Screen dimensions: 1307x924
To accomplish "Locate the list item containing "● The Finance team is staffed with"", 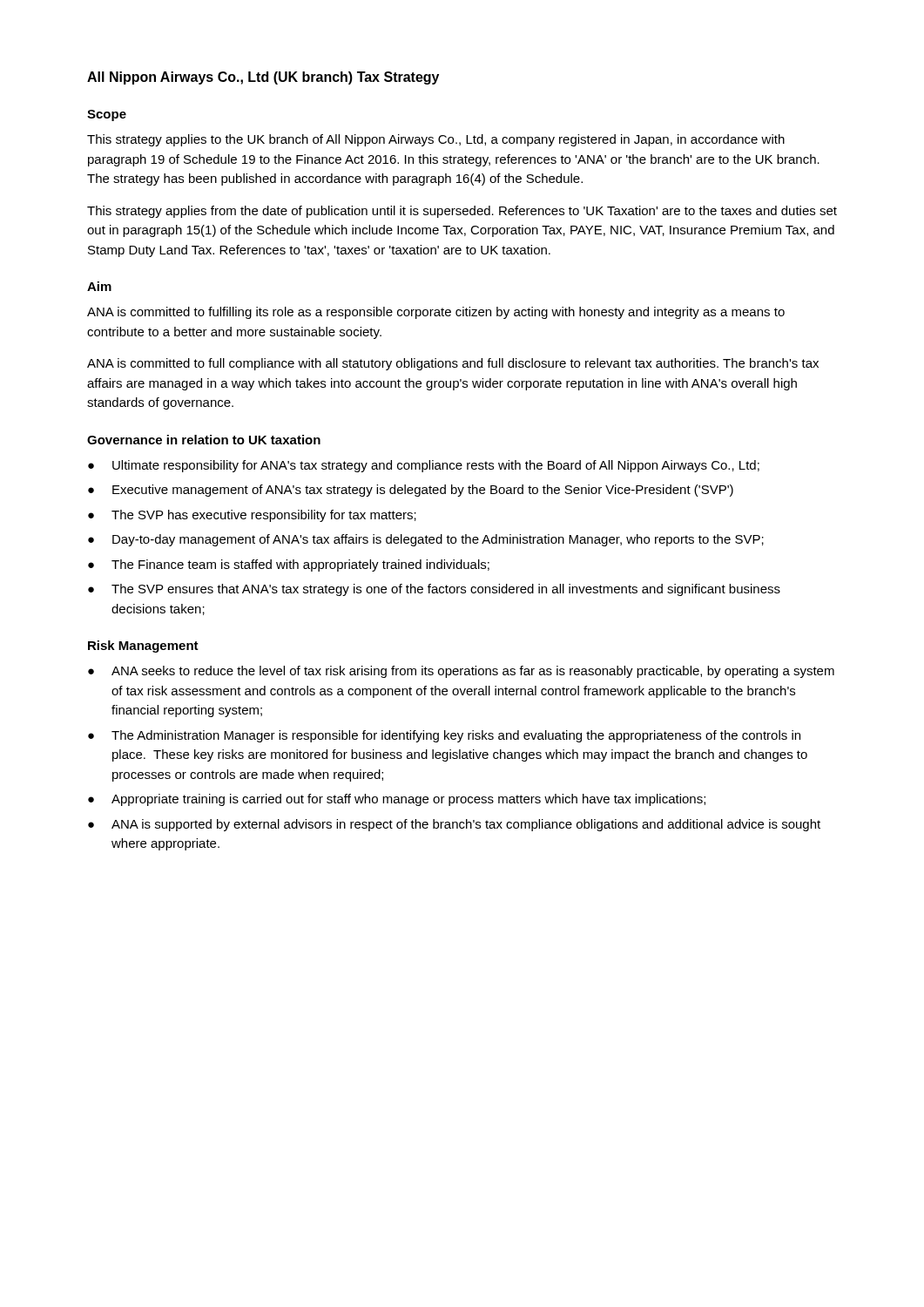I will point(462,564).
